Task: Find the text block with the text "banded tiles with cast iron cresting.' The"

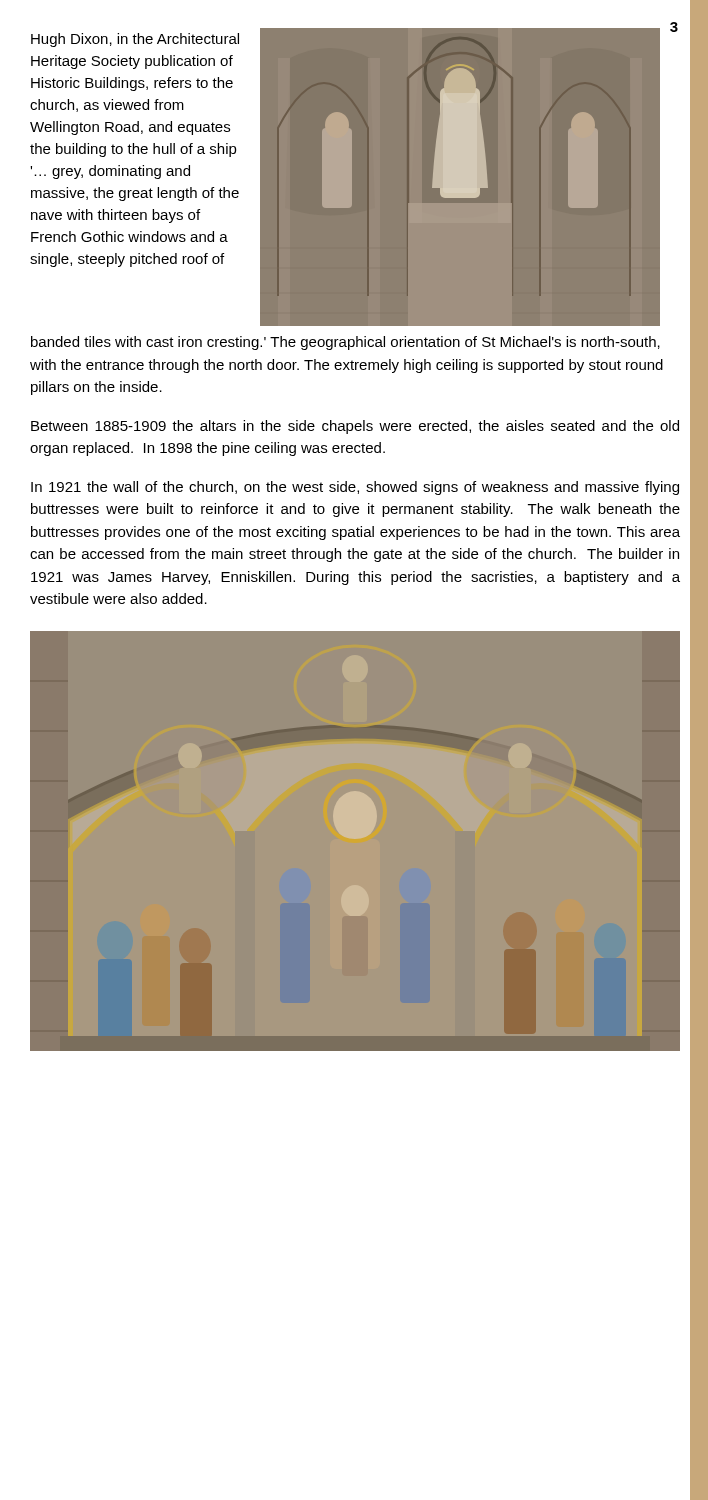Action: point(347,364)
